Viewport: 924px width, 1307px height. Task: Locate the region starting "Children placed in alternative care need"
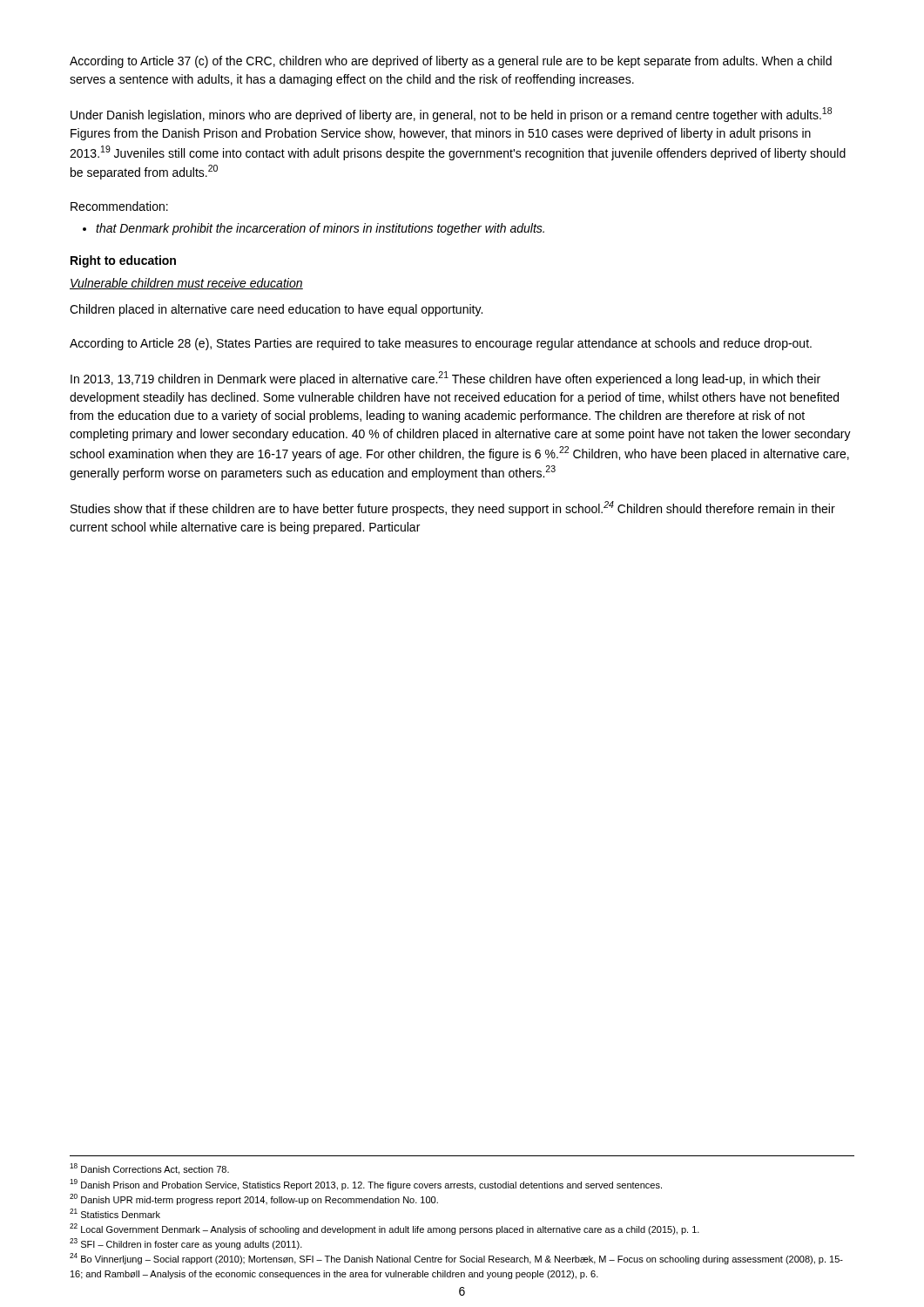277,309
